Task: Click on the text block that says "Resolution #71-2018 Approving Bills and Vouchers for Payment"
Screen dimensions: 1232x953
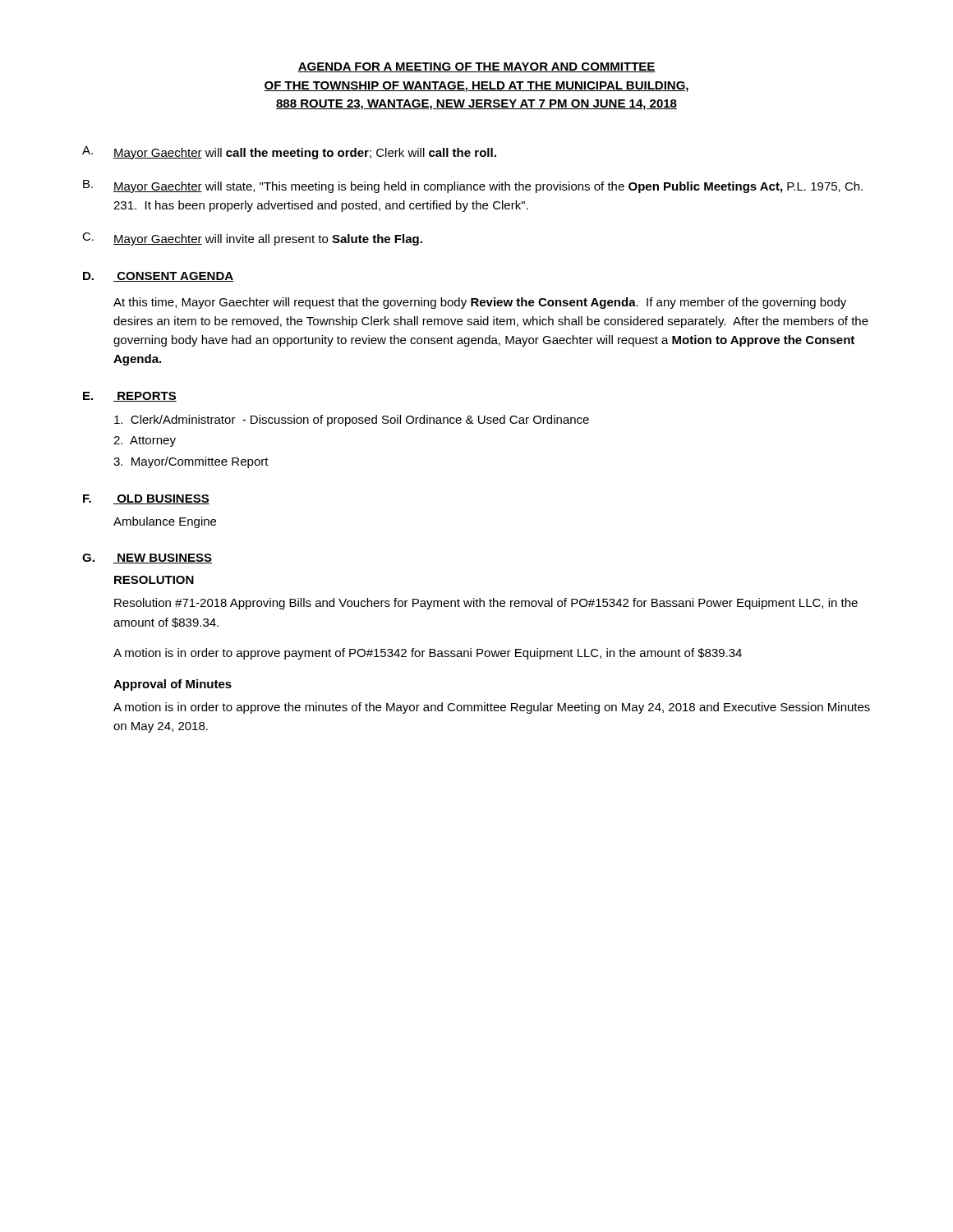Action: coord(486,612)
